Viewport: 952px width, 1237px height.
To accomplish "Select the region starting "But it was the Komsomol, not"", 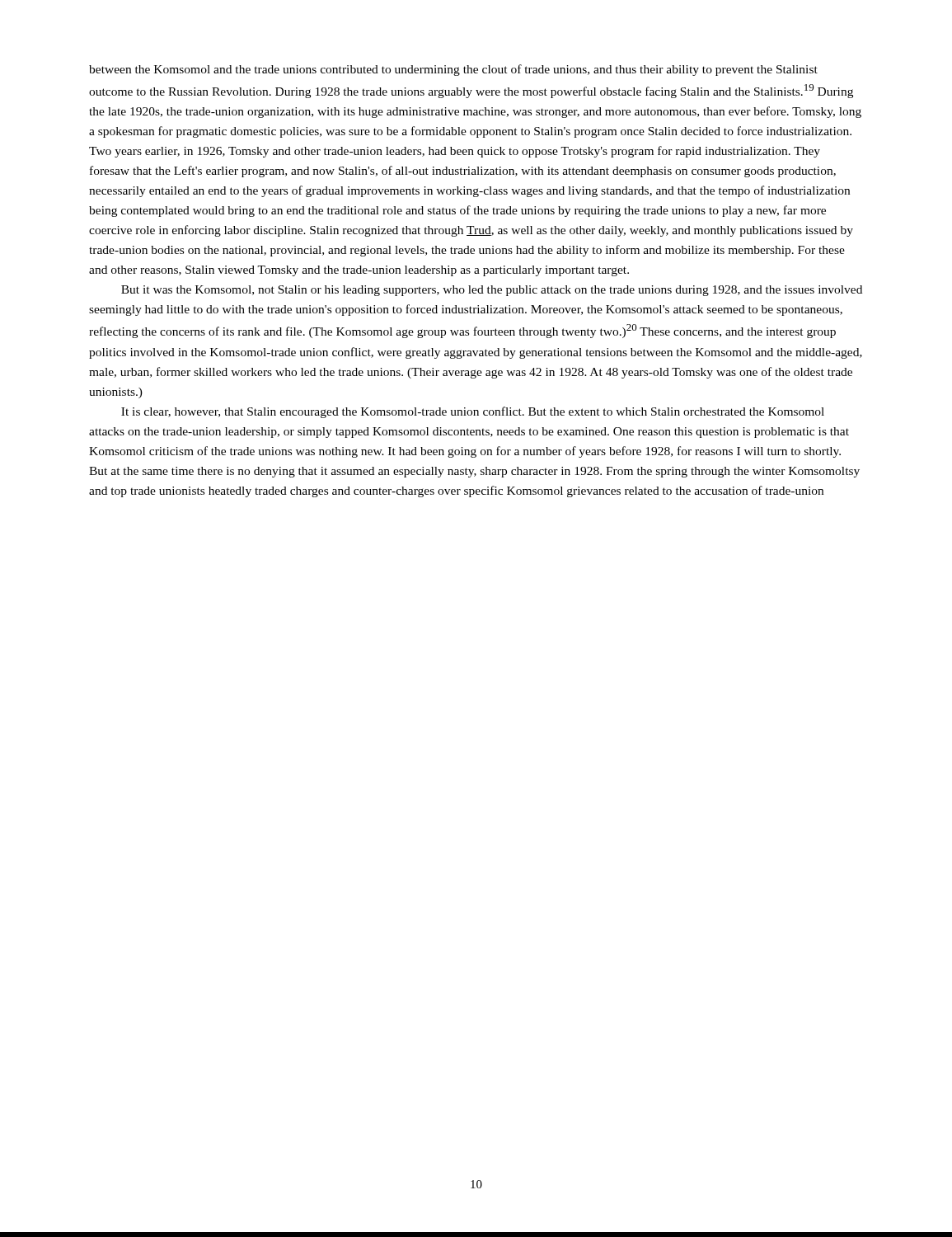I will pyautogui.click(x=476, y=341).
